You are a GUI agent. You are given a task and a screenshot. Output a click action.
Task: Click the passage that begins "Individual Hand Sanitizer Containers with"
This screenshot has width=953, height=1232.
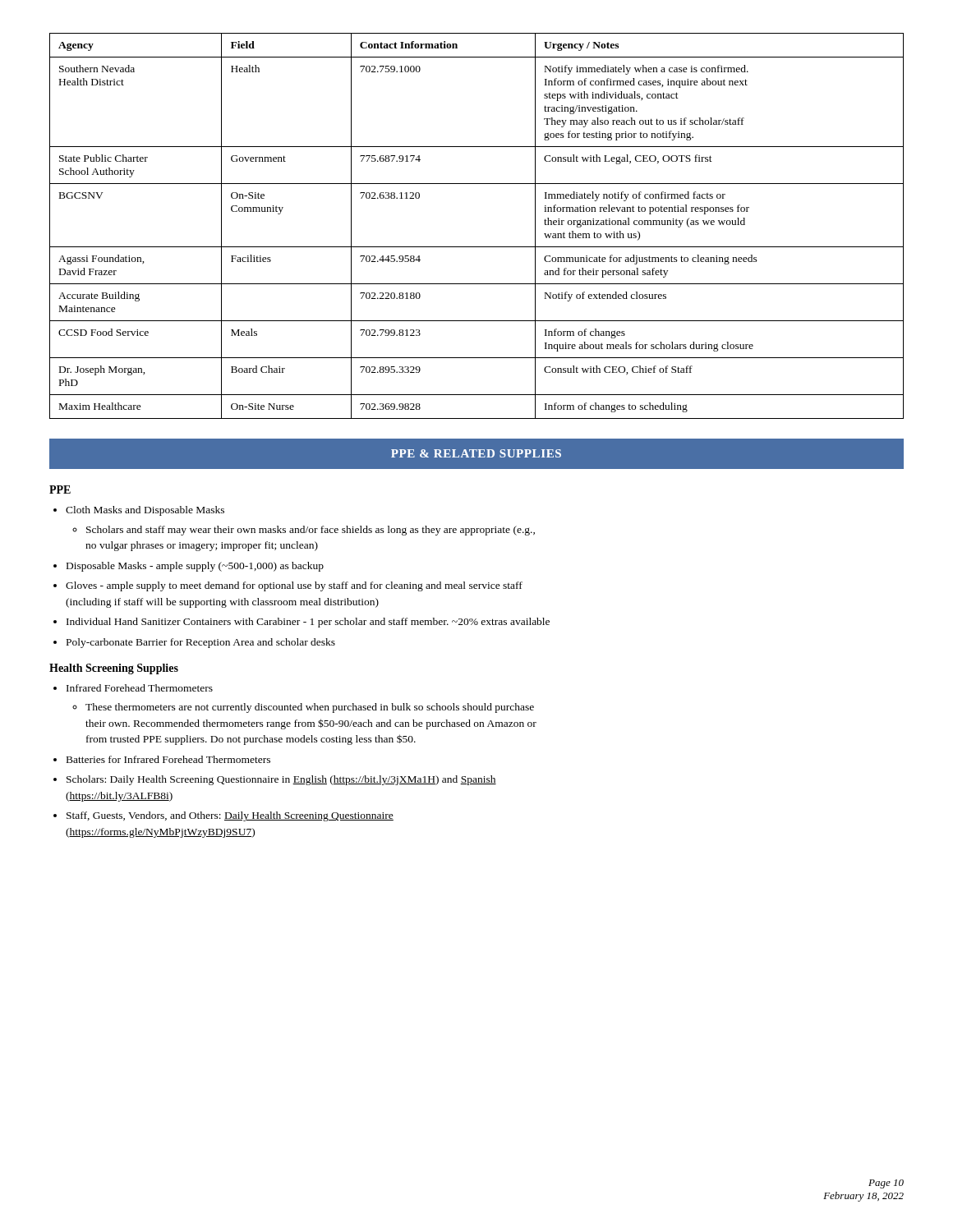[485, 622]
